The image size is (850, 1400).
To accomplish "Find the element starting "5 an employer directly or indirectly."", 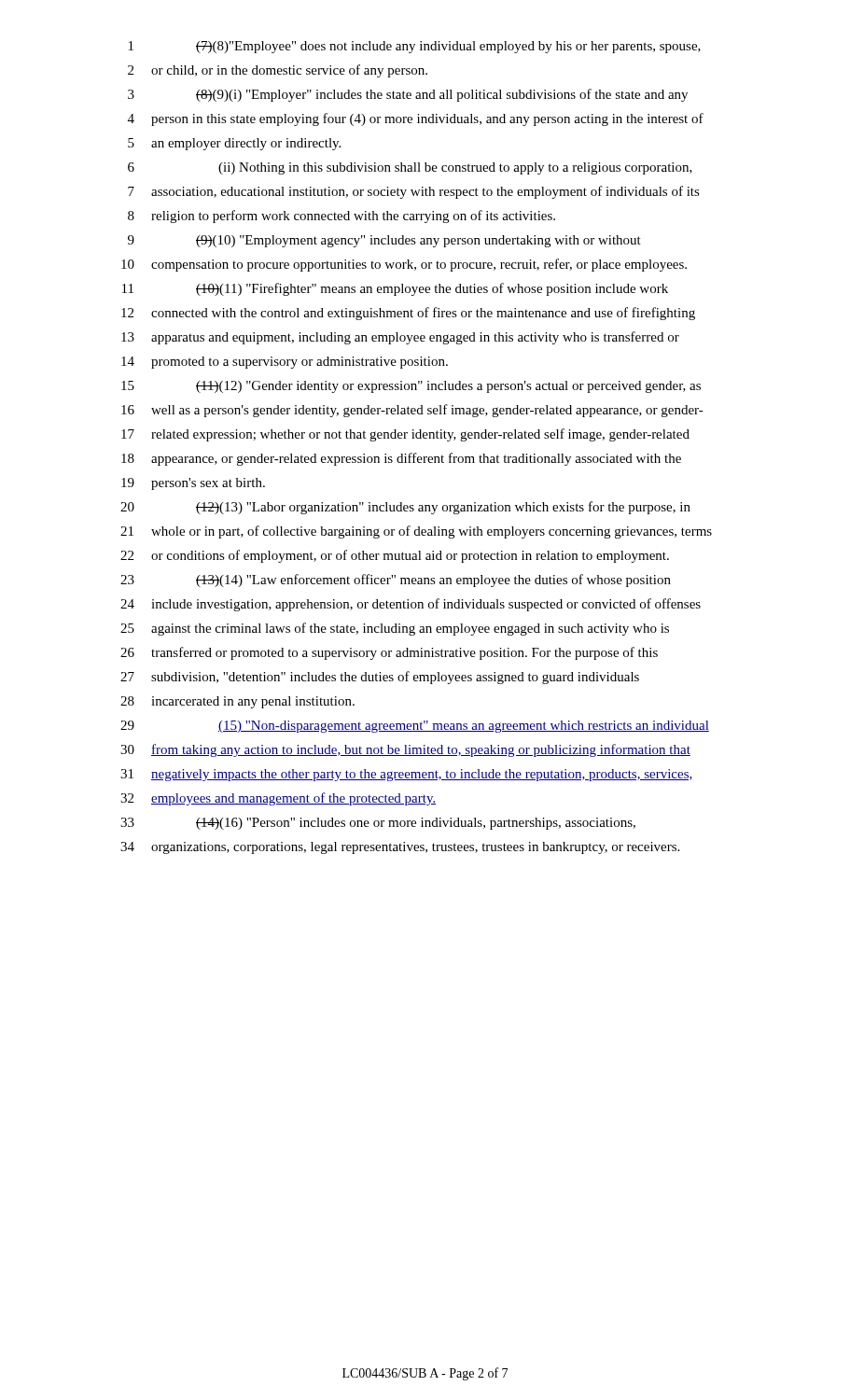I will pyautogui.click(x=234, y=144).
